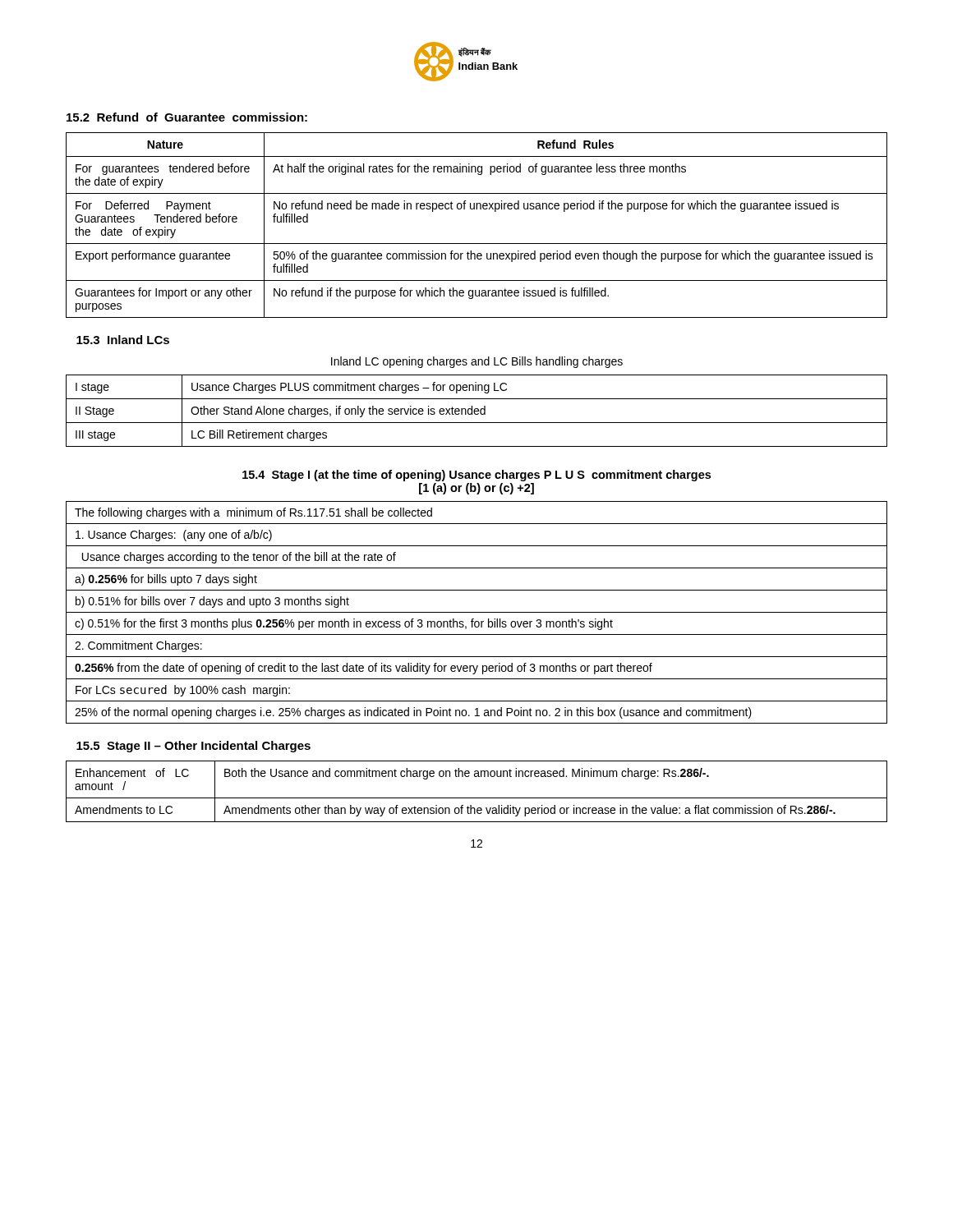Select the table that reads "Export performance guarantee"
Image resolution: width=953 pixels, height=1232 pixels.
point(476,225)
